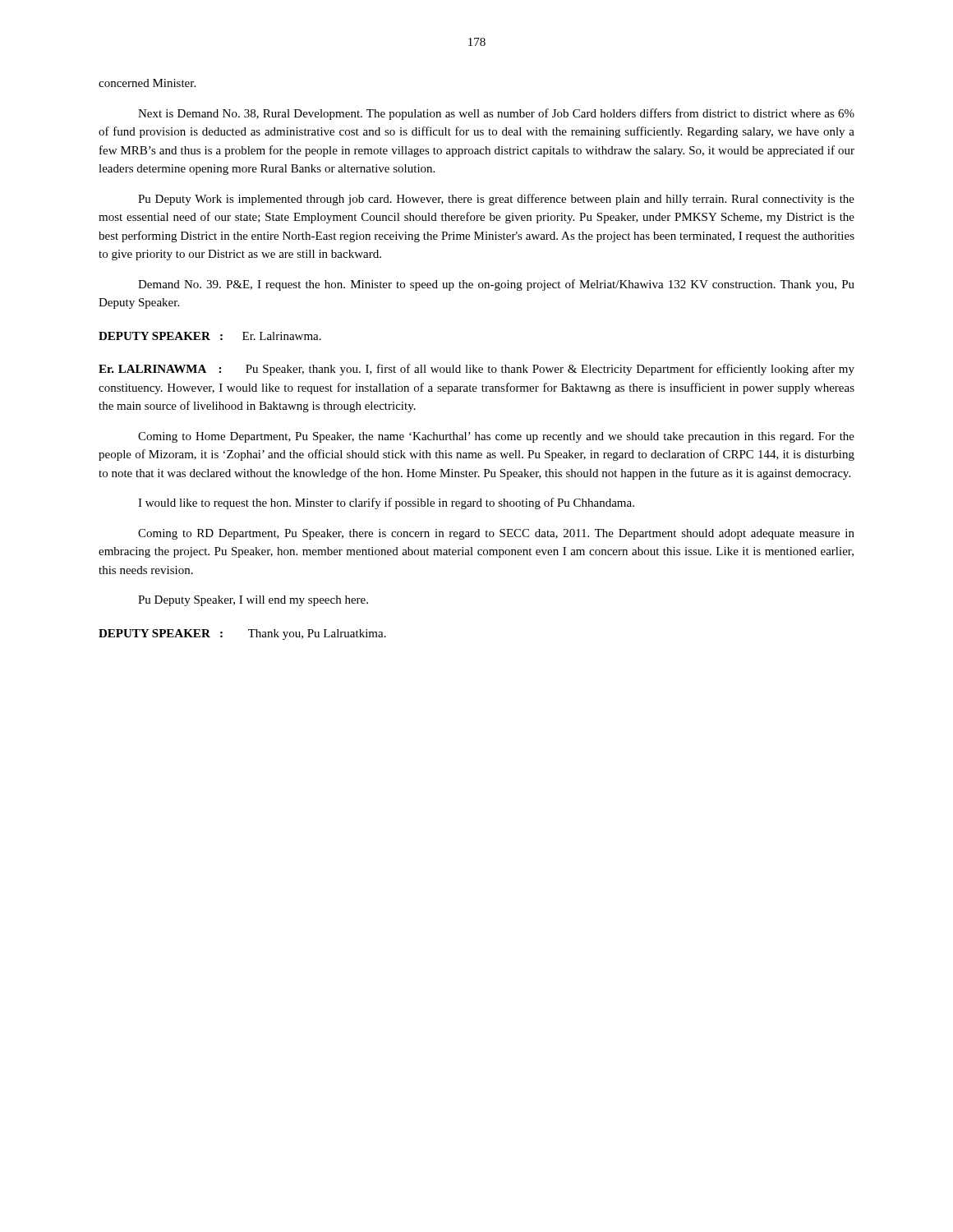Point to the block beginning "Next is Demand No. 38, Rural Development. The"
Screen dimensions: 1232x953
[476, 141]
